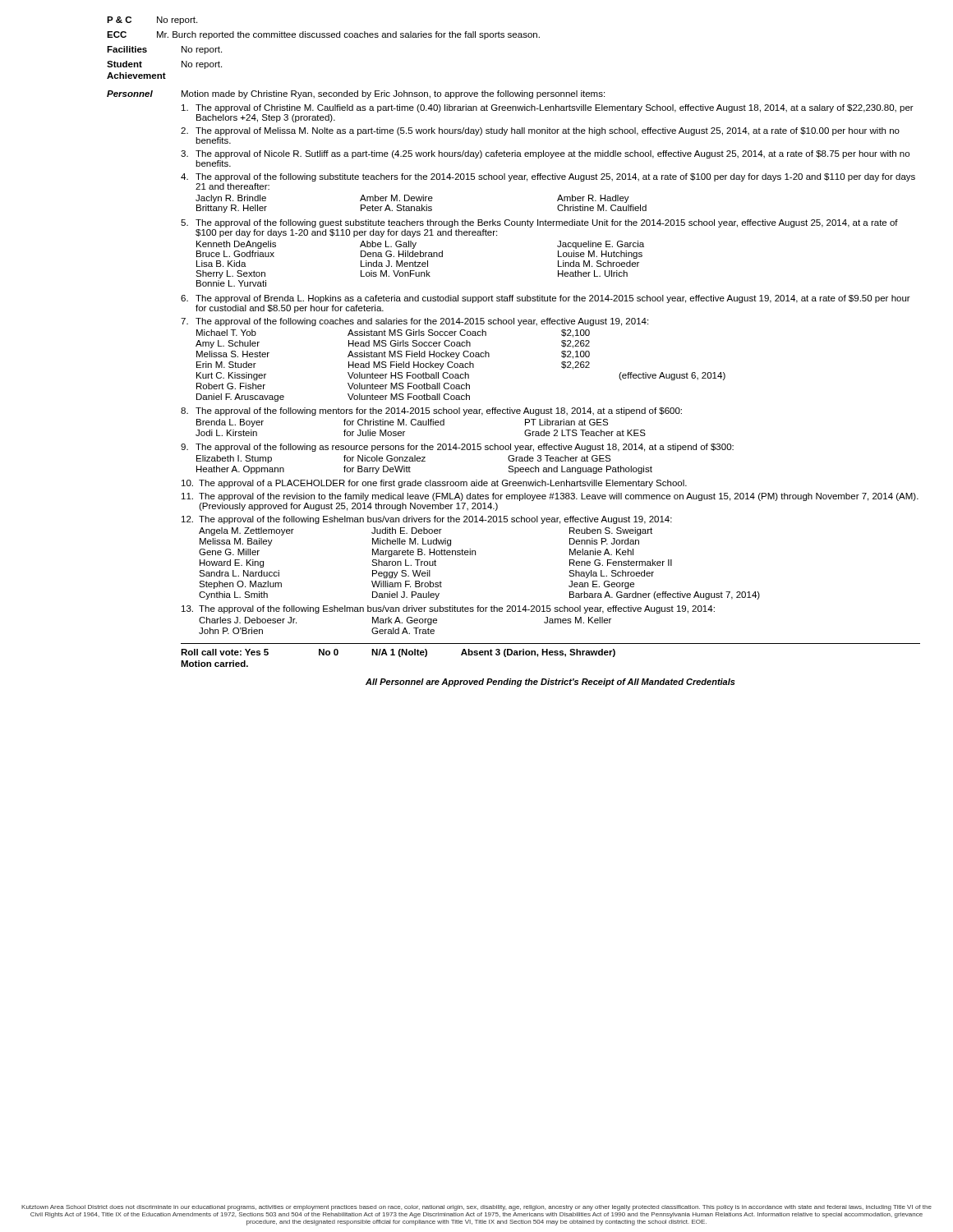Viewport: 953px width, 1232px height.
Task: Navigate to the text starting "9. The approval of"
Action: pyautogui.click(x=550, y=458)
